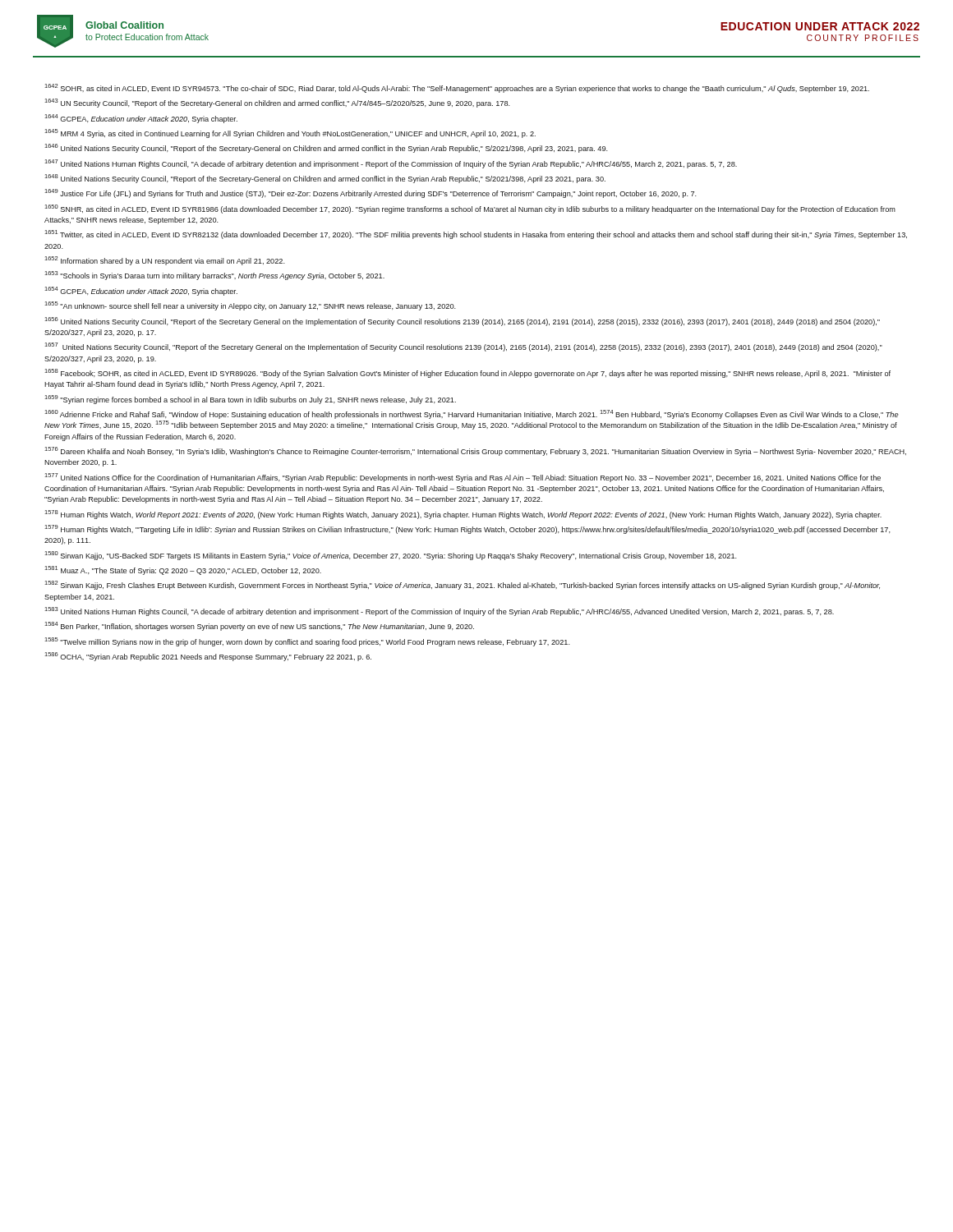The height and width of the screenshot is (1232, 953).
Task: Find the element starting "1647 United Nations Human Rights Council, "A"
Action: pos(391,164)
